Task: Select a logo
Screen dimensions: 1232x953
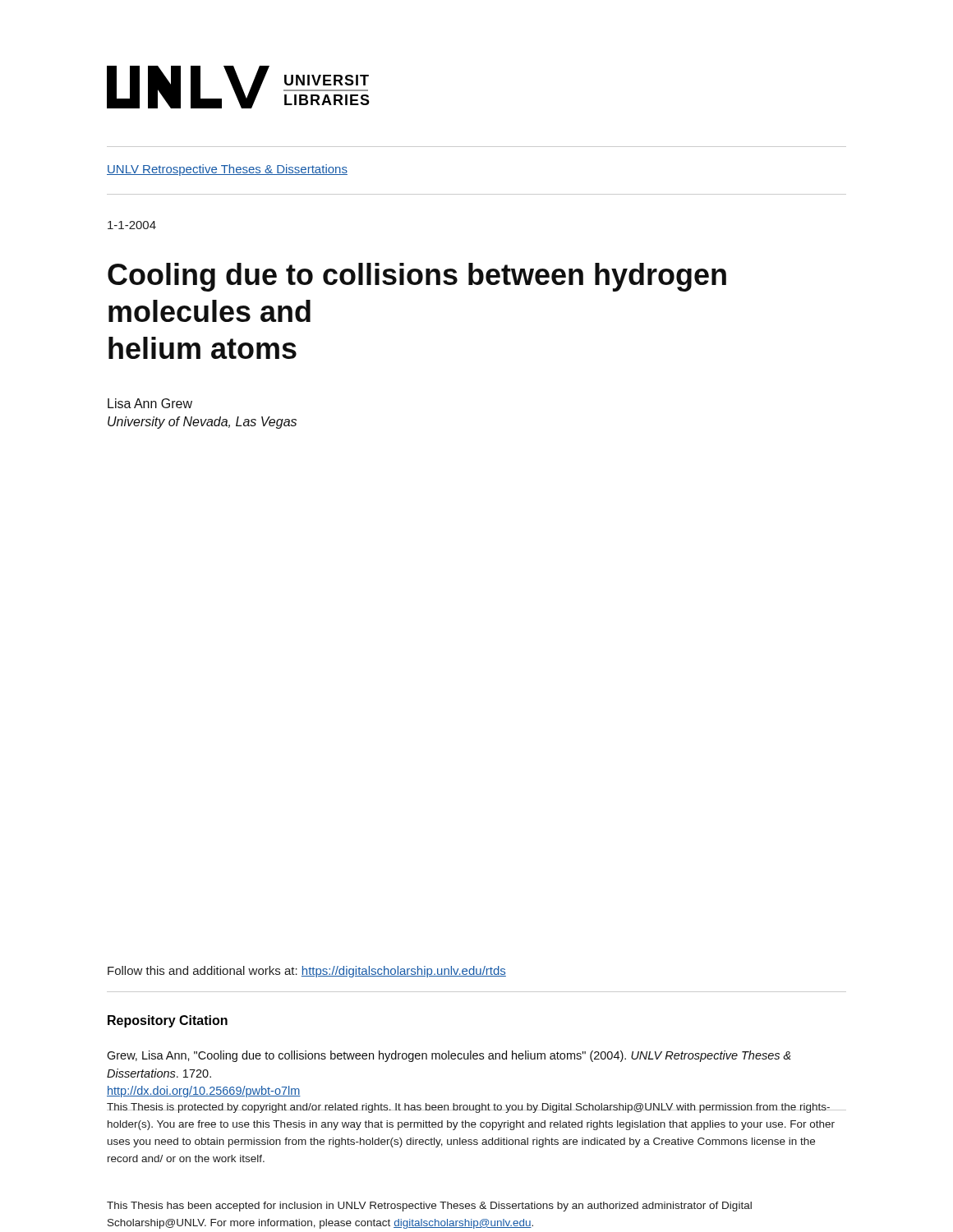Action: [x=476, y=99]
